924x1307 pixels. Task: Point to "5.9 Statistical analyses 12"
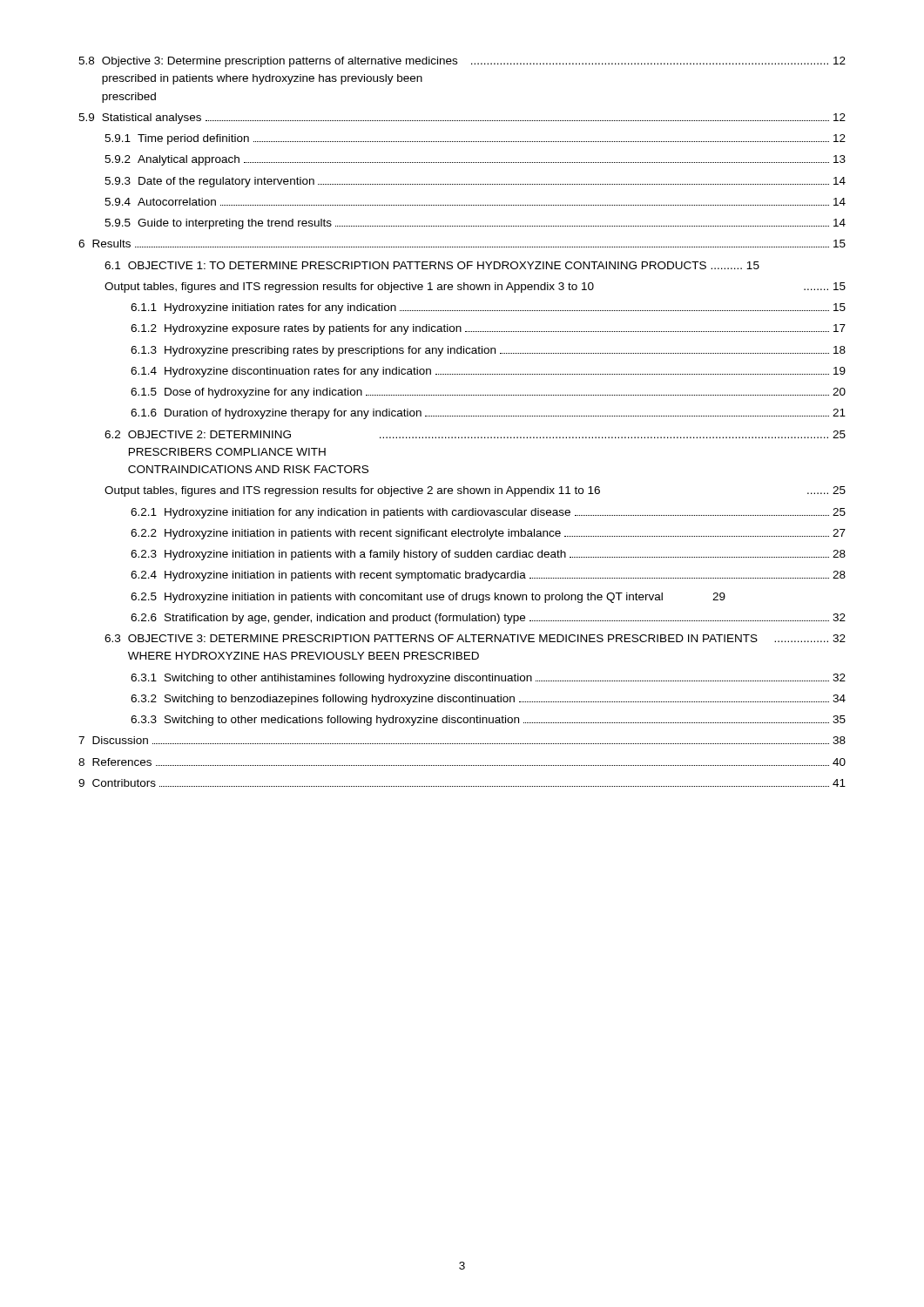click(x=462, y=118)
